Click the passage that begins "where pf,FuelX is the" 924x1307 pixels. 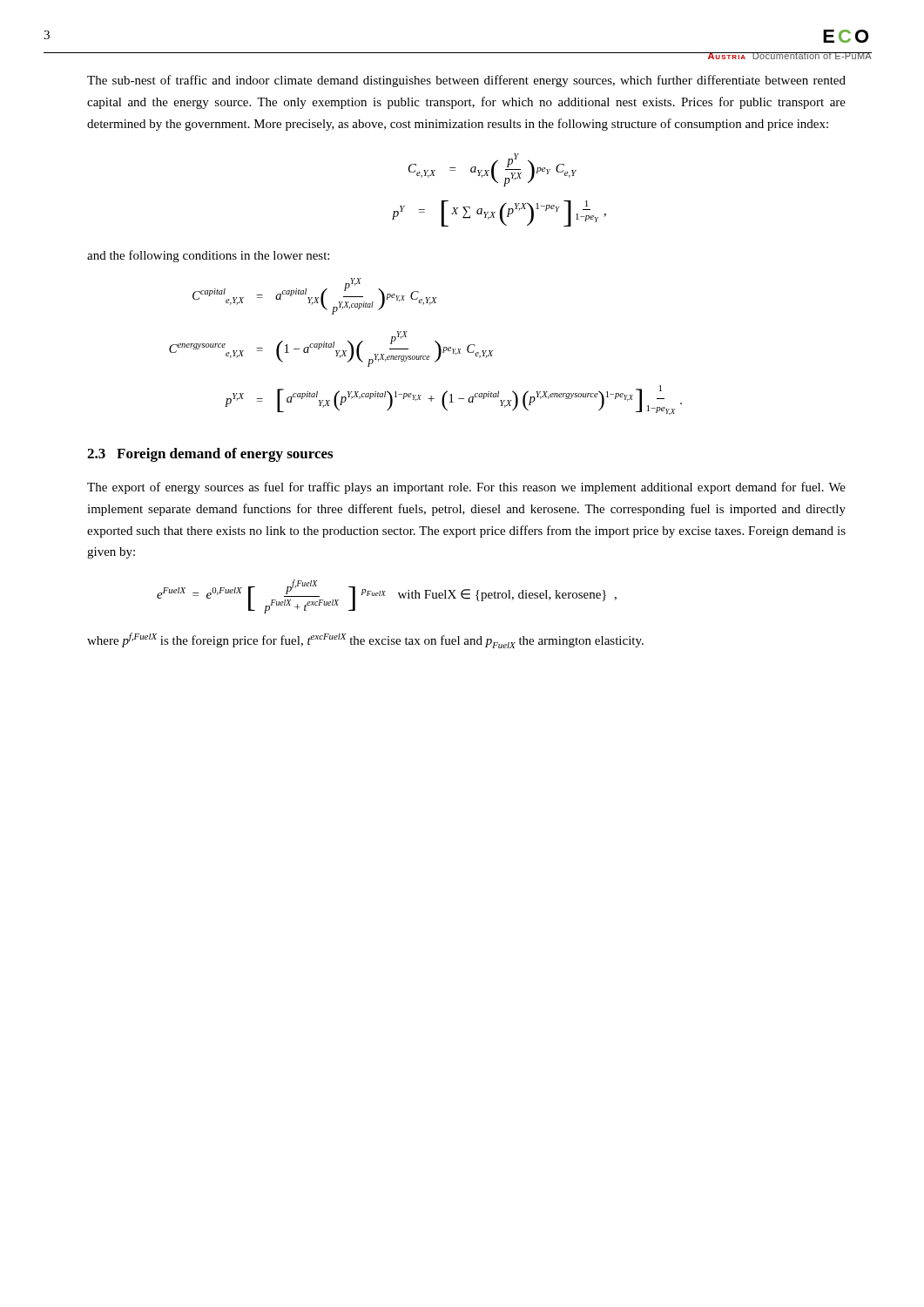coord(366,640)
